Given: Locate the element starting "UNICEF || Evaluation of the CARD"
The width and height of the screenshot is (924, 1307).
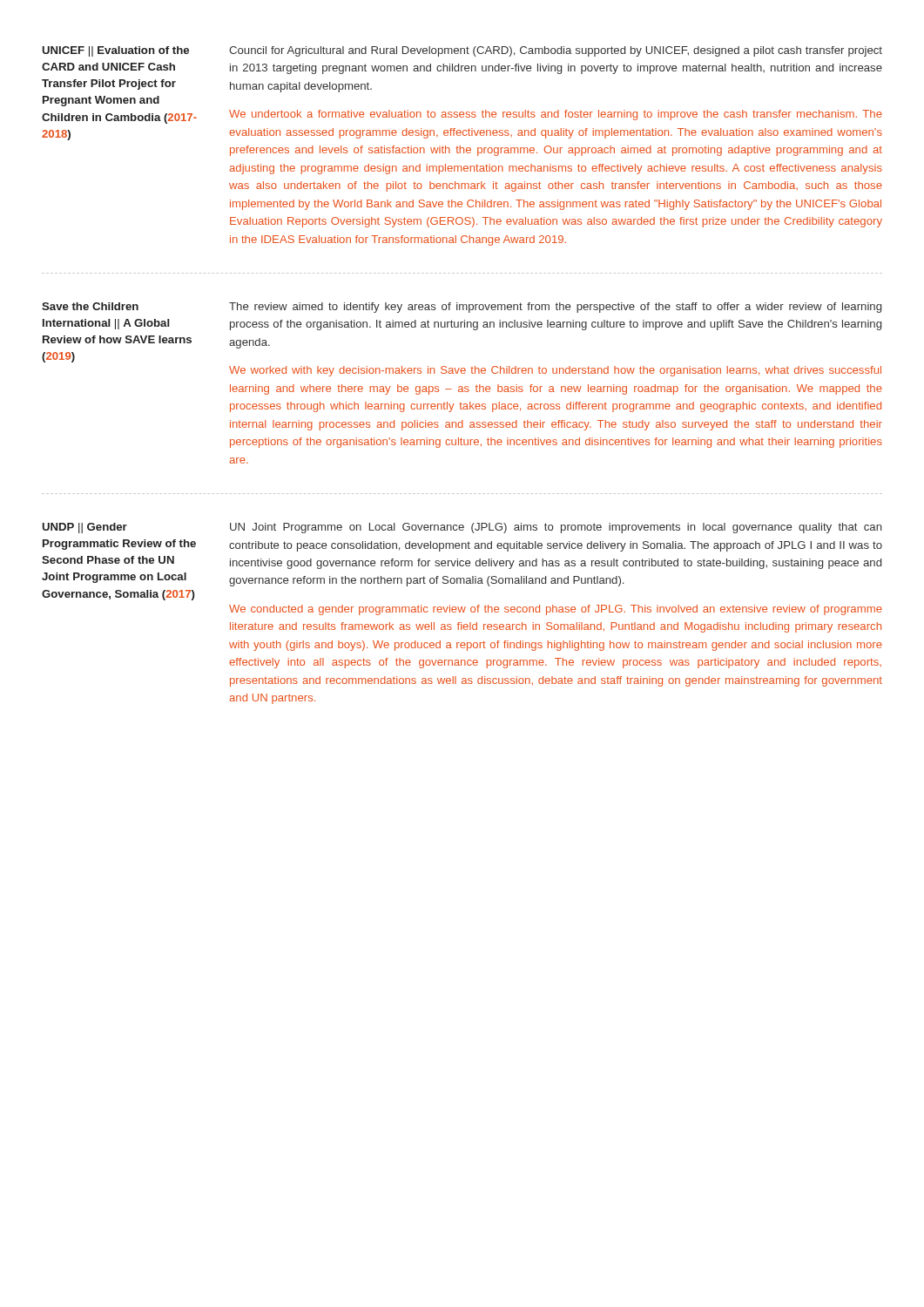Looking at the screenshot, I should pos(119,92).
